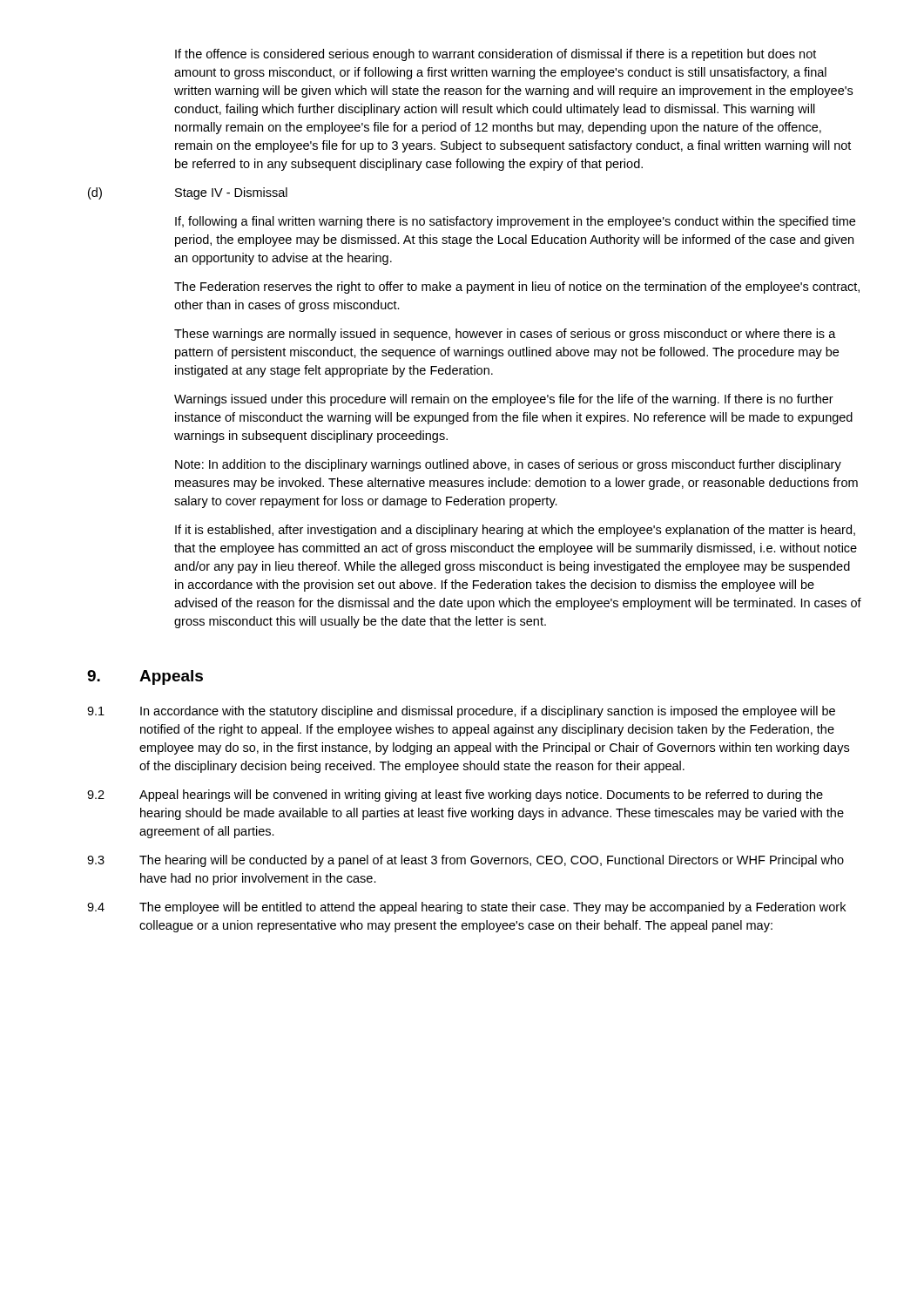The height and width of the screenshot is (1307, 924).
Task: Point to the block beginning "If it is established, after investigation and a"
Action: tap(518, 576)
